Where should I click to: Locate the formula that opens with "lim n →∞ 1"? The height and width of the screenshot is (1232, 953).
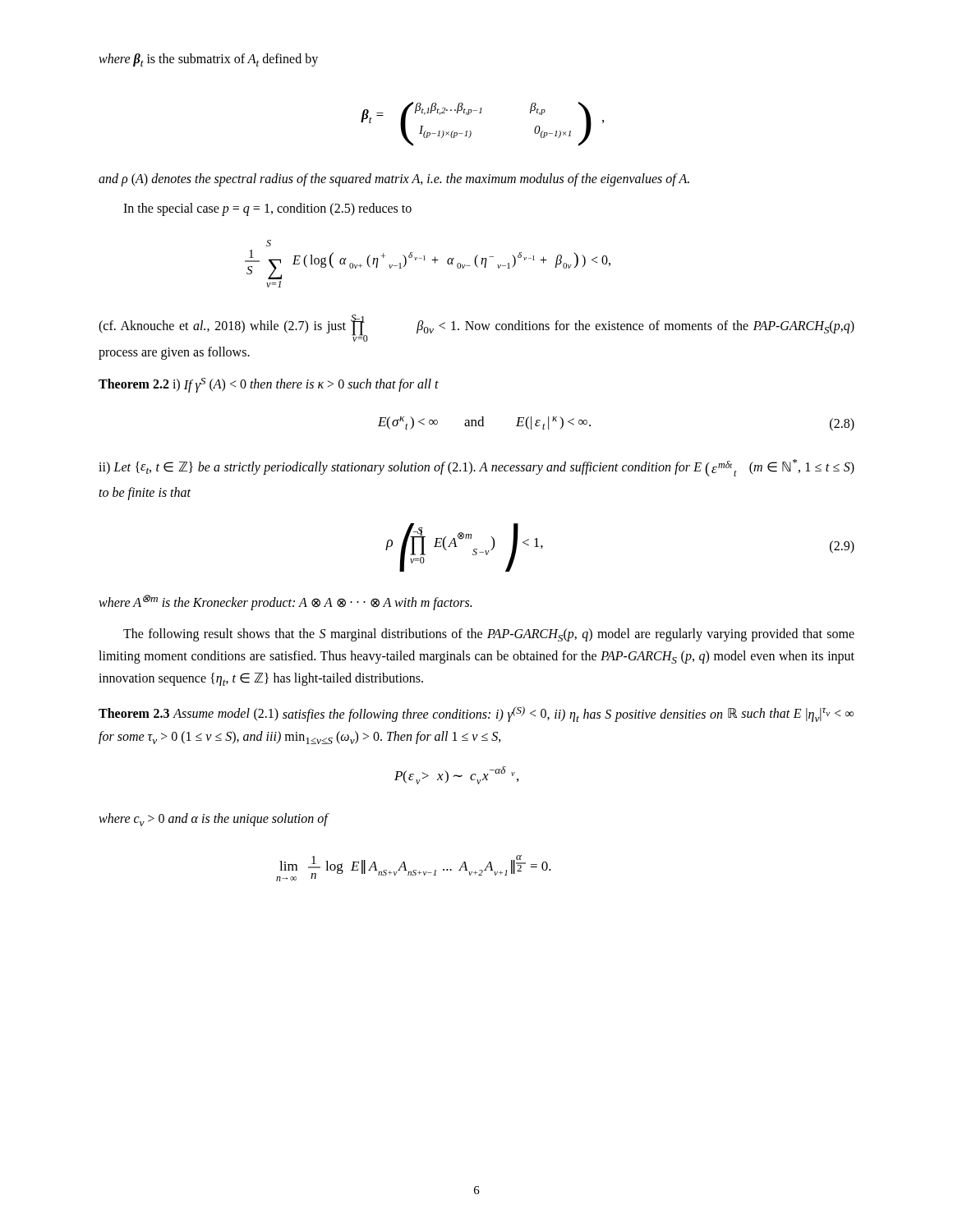pyautogui.click(x=476, y=865)
